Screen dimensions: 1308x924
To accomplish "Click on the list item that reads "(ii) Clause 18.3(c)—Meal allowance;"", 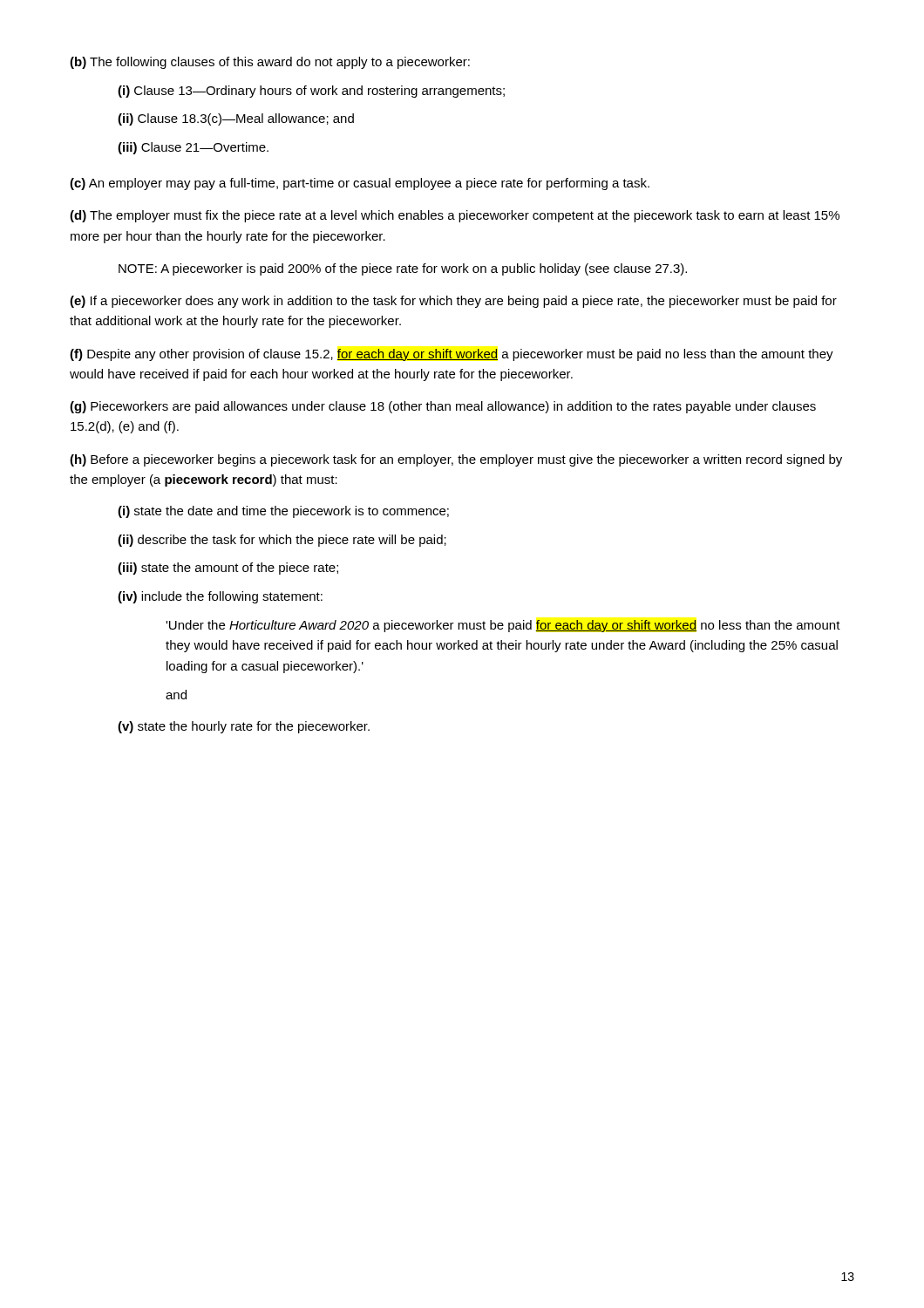I will pyautogui.click(x=236, y=118).
